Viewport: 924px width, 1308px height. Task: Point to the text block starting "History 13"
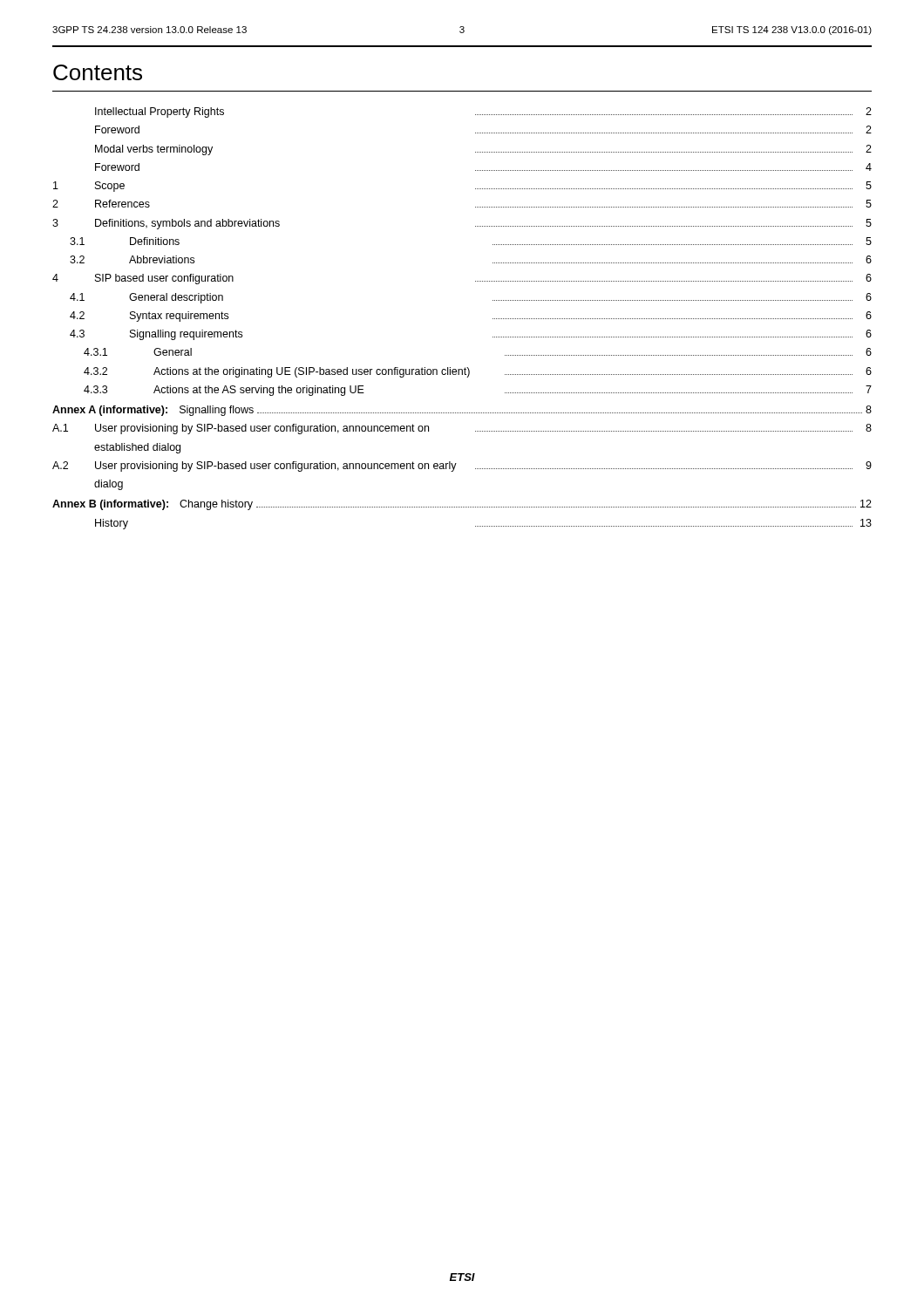[x=483, y=523]
